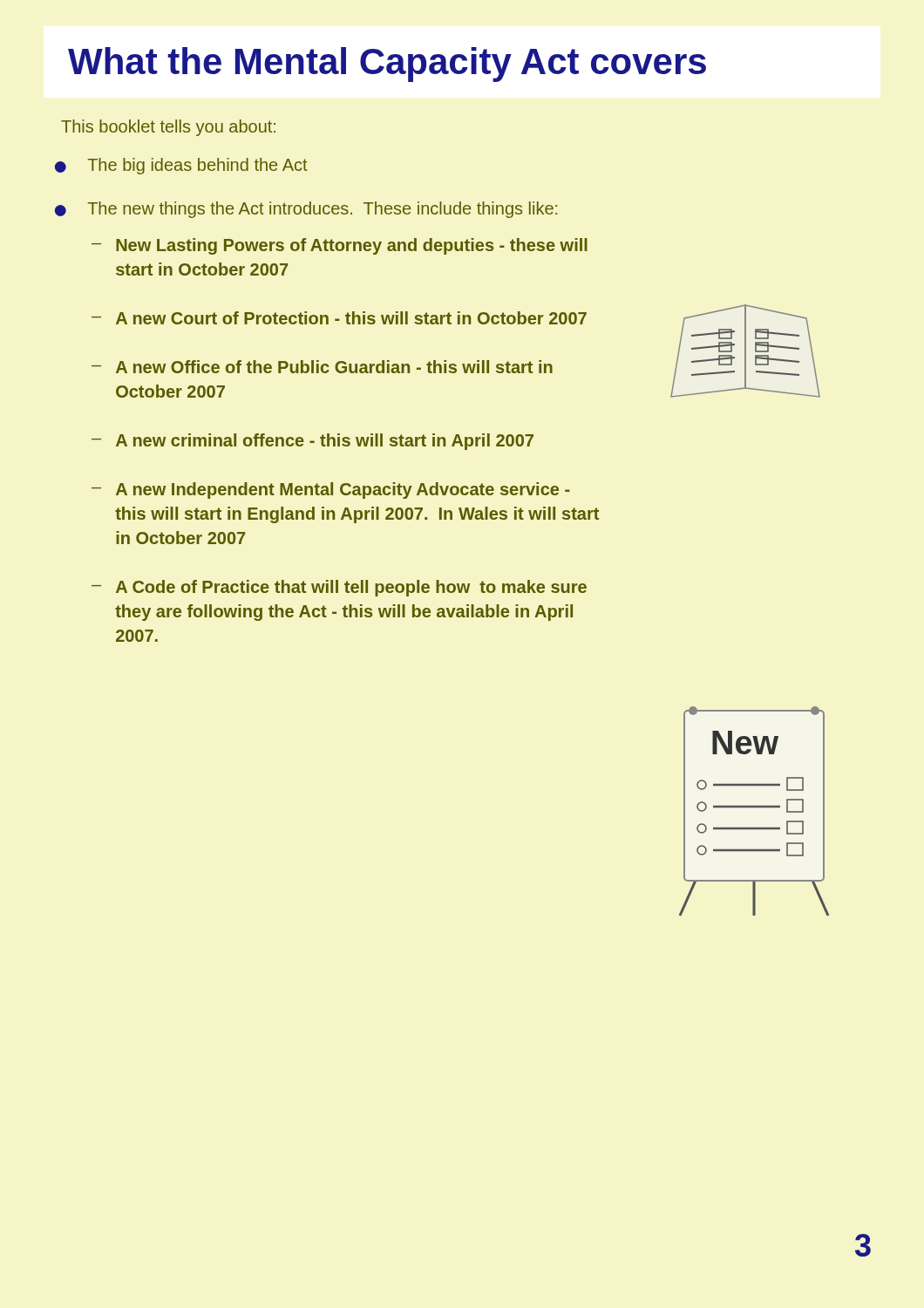Point to the block beginning "– A new Office"

[x=346, y=380]
